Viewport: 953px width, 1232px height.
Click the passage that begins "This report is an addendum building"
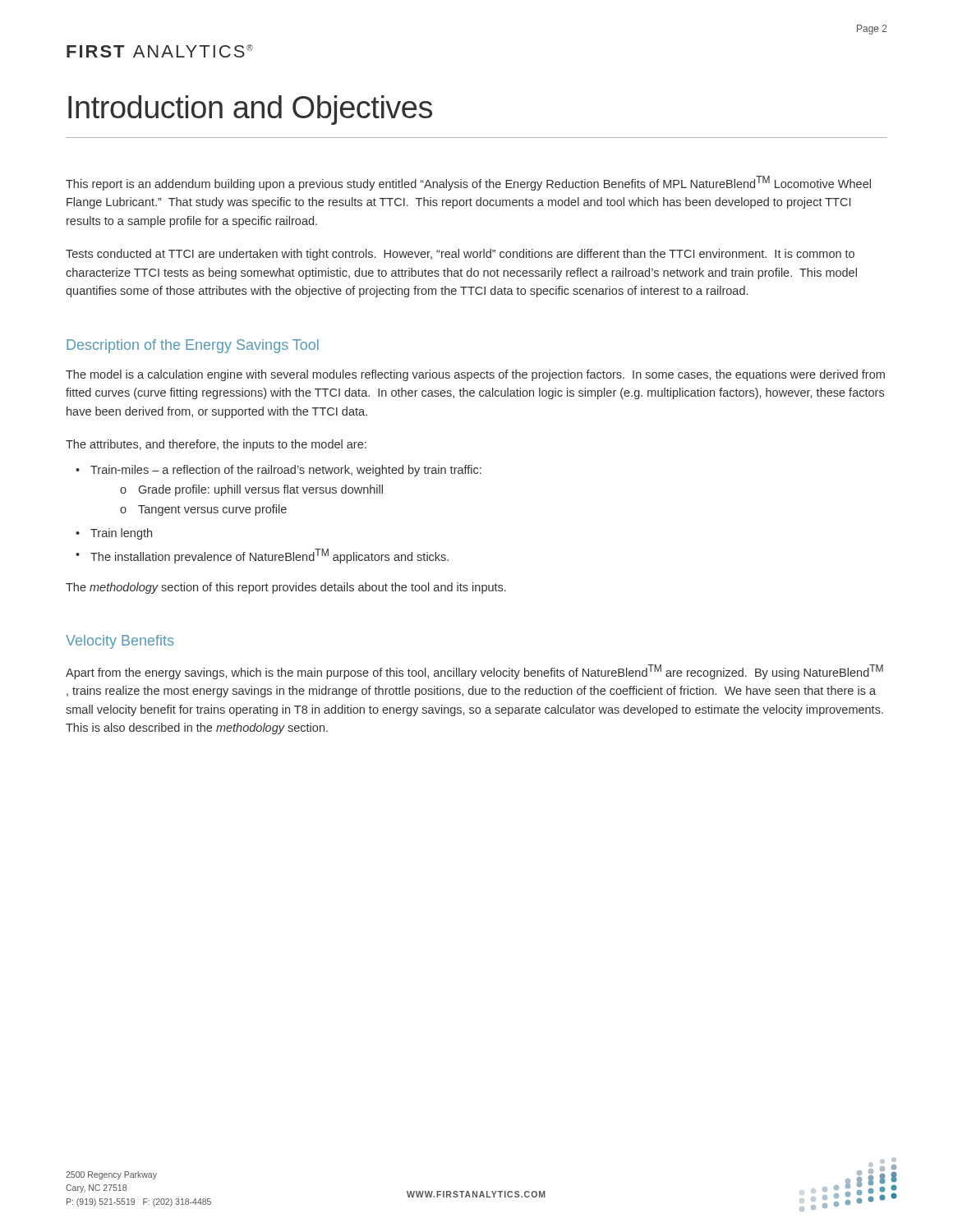click(x=469, y=201)
